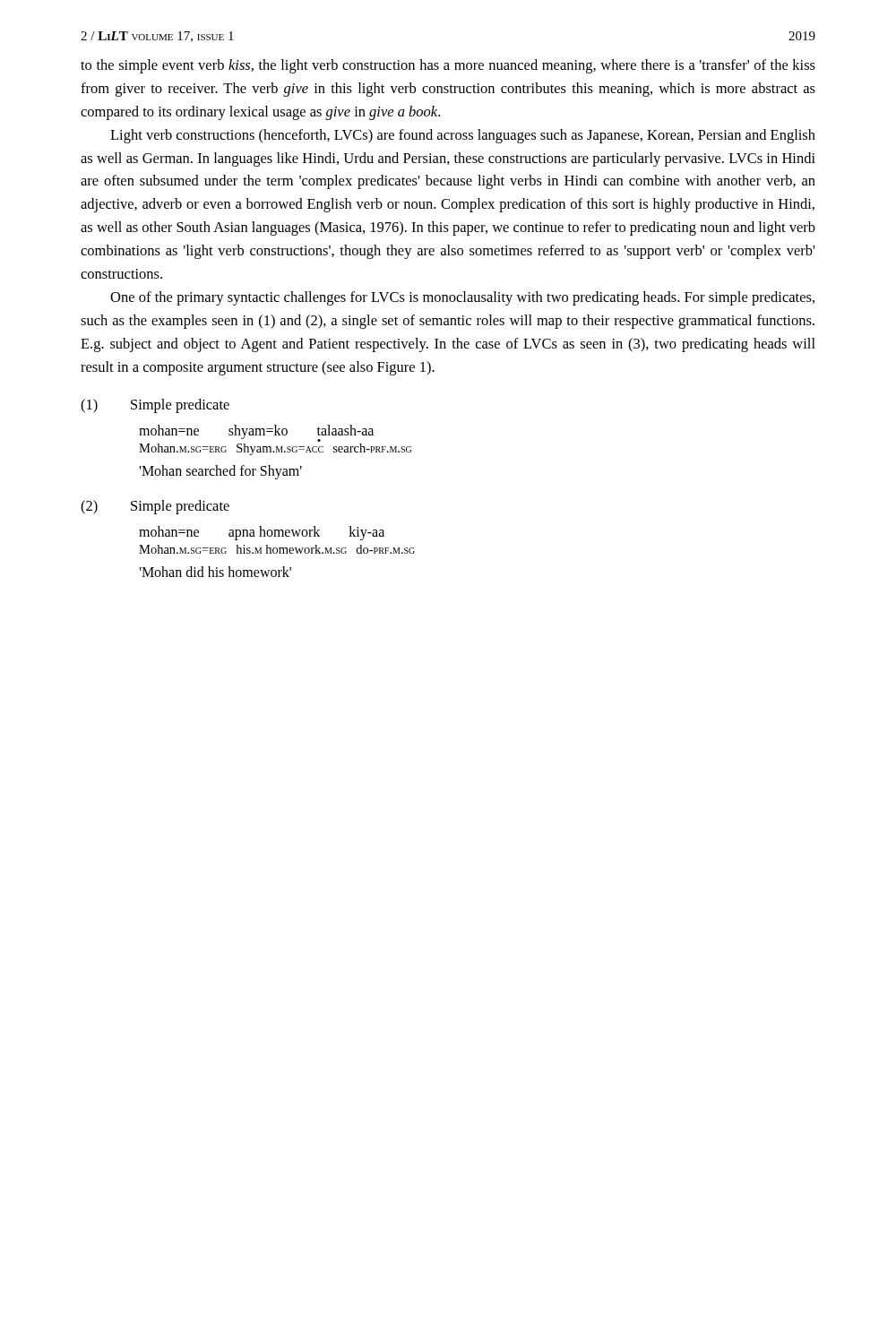Find the block starting "to the simple"
The width and height of the screenshot is (896, 1344).
tap(448, 89)
